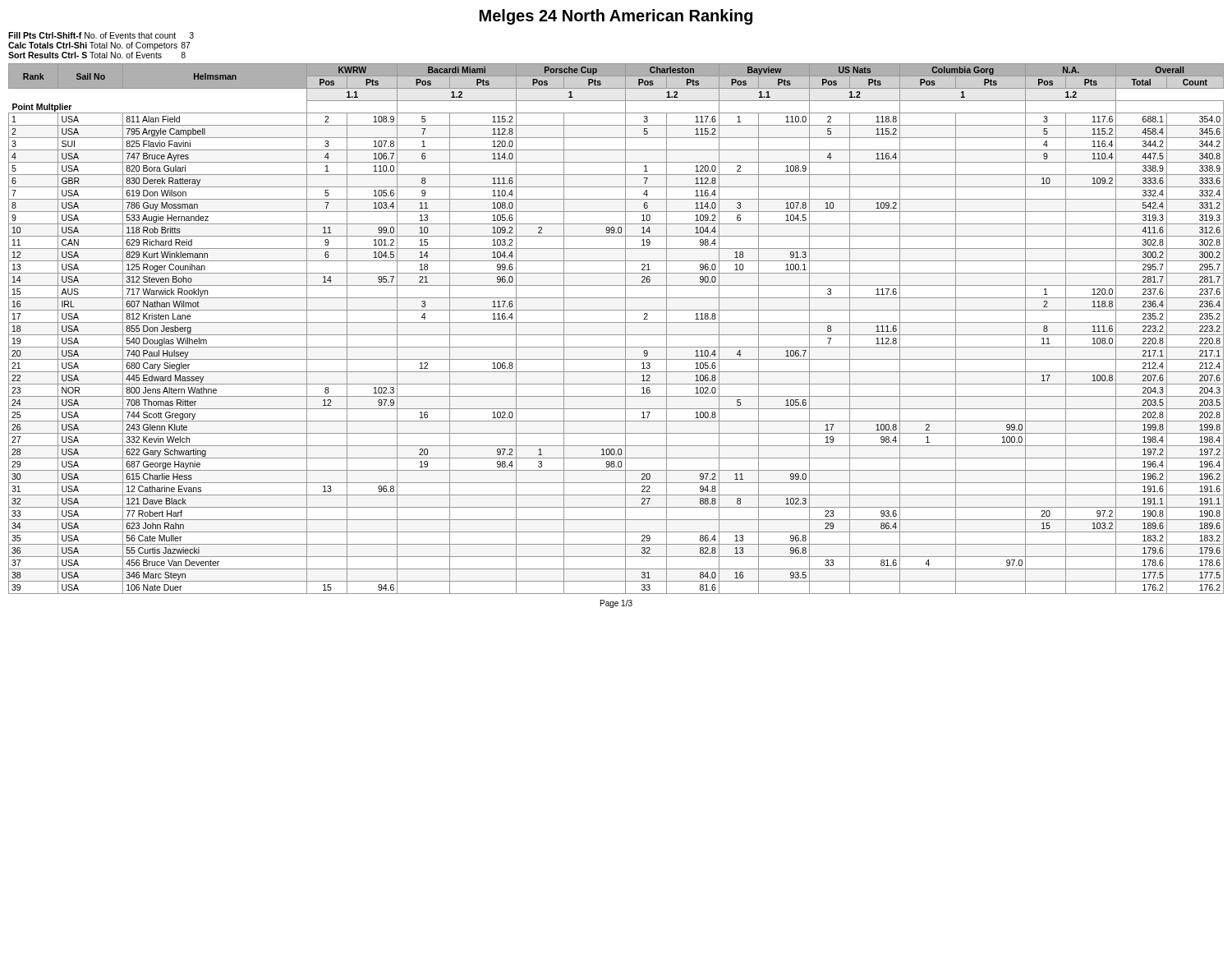Image resolution: width=1232 pixels, height=953 pixels.
Task: Locate the text "Melges 24 North American Ranking"
Action: pos(616,16)
